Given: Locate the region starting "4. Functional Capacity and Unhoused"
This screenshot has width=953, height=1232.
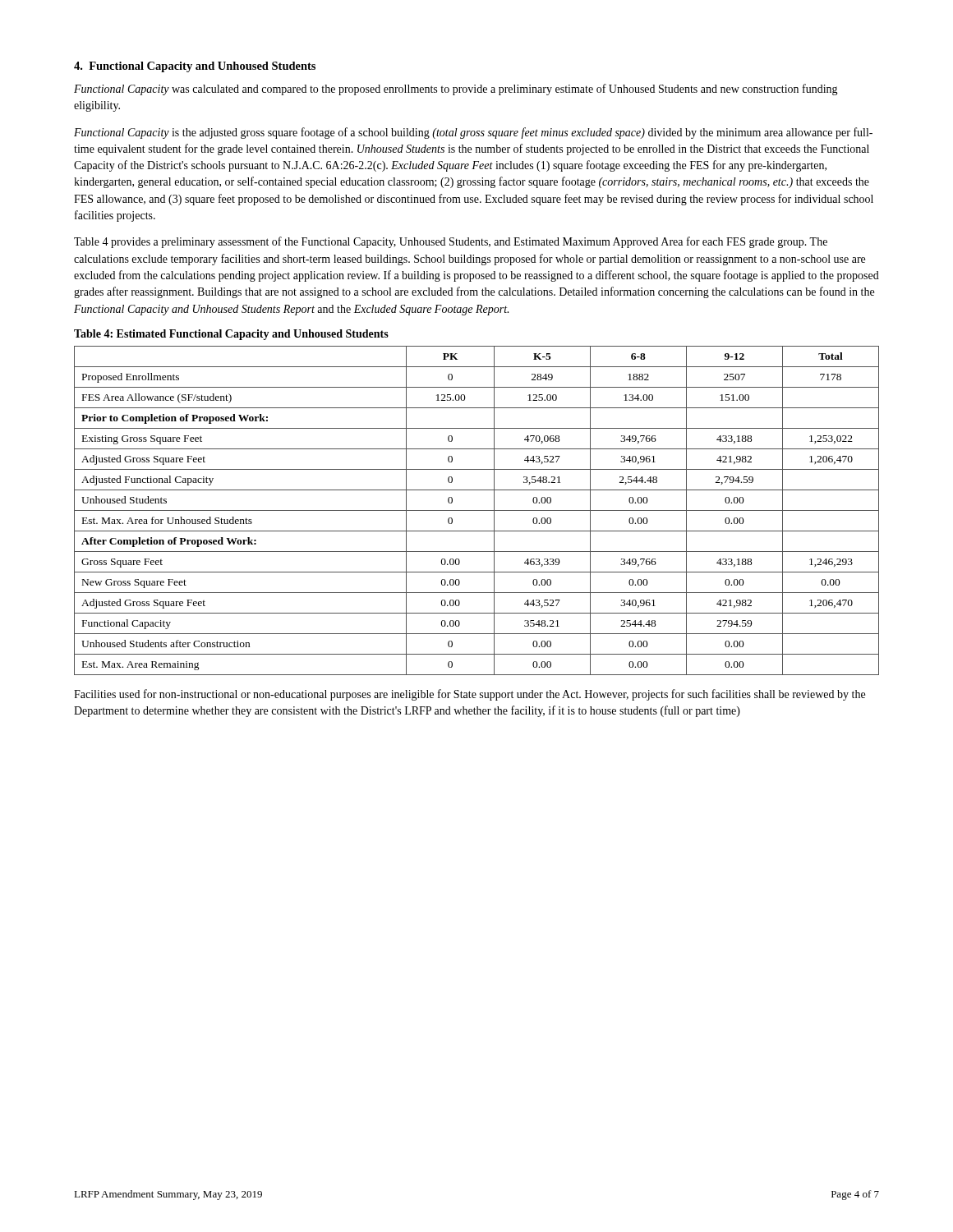Looking at the screenshot, I should (x=195, y=66).
